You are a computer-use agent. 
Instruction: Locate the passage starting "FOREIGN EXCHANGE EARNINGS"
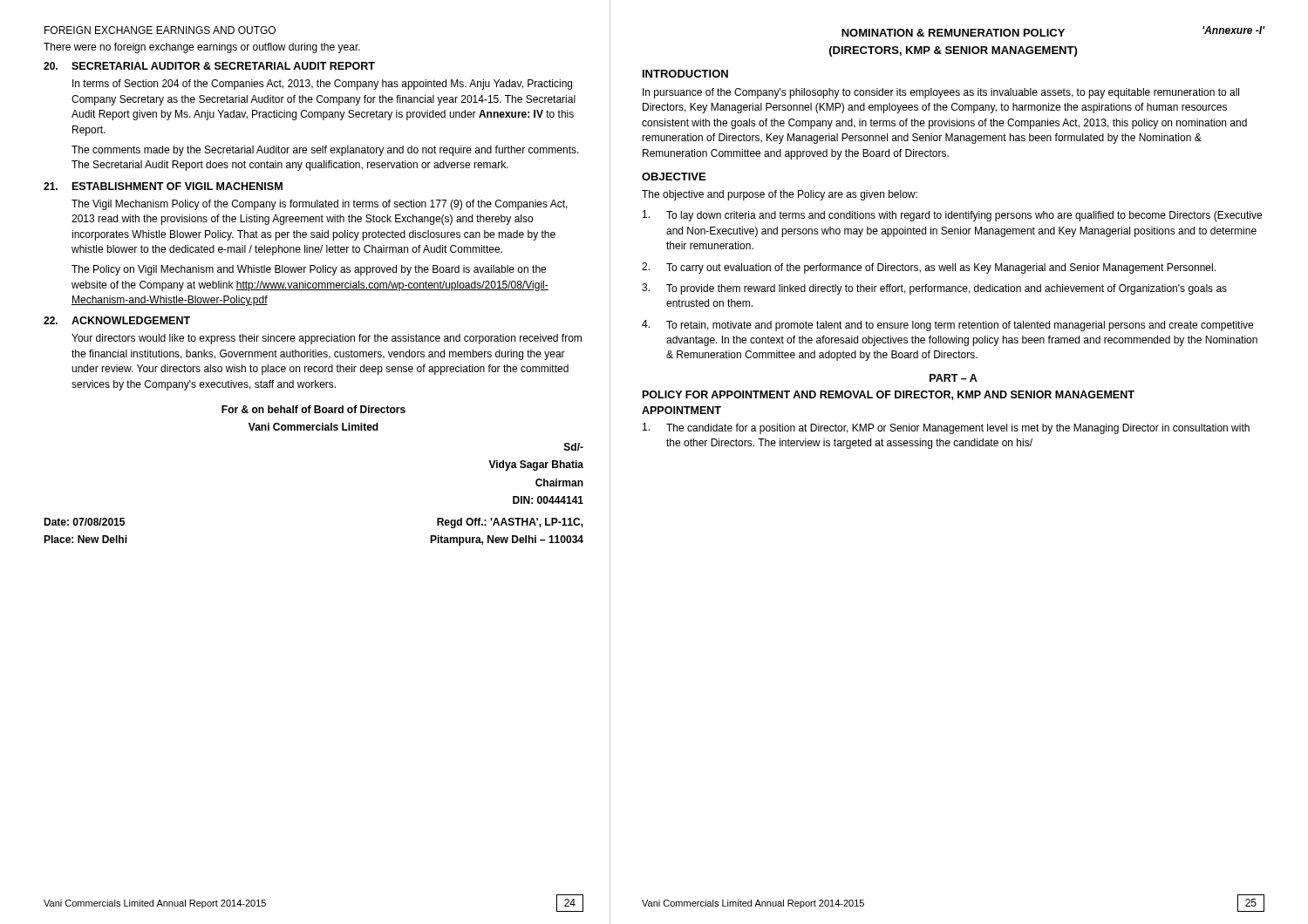tap(160, 30)
